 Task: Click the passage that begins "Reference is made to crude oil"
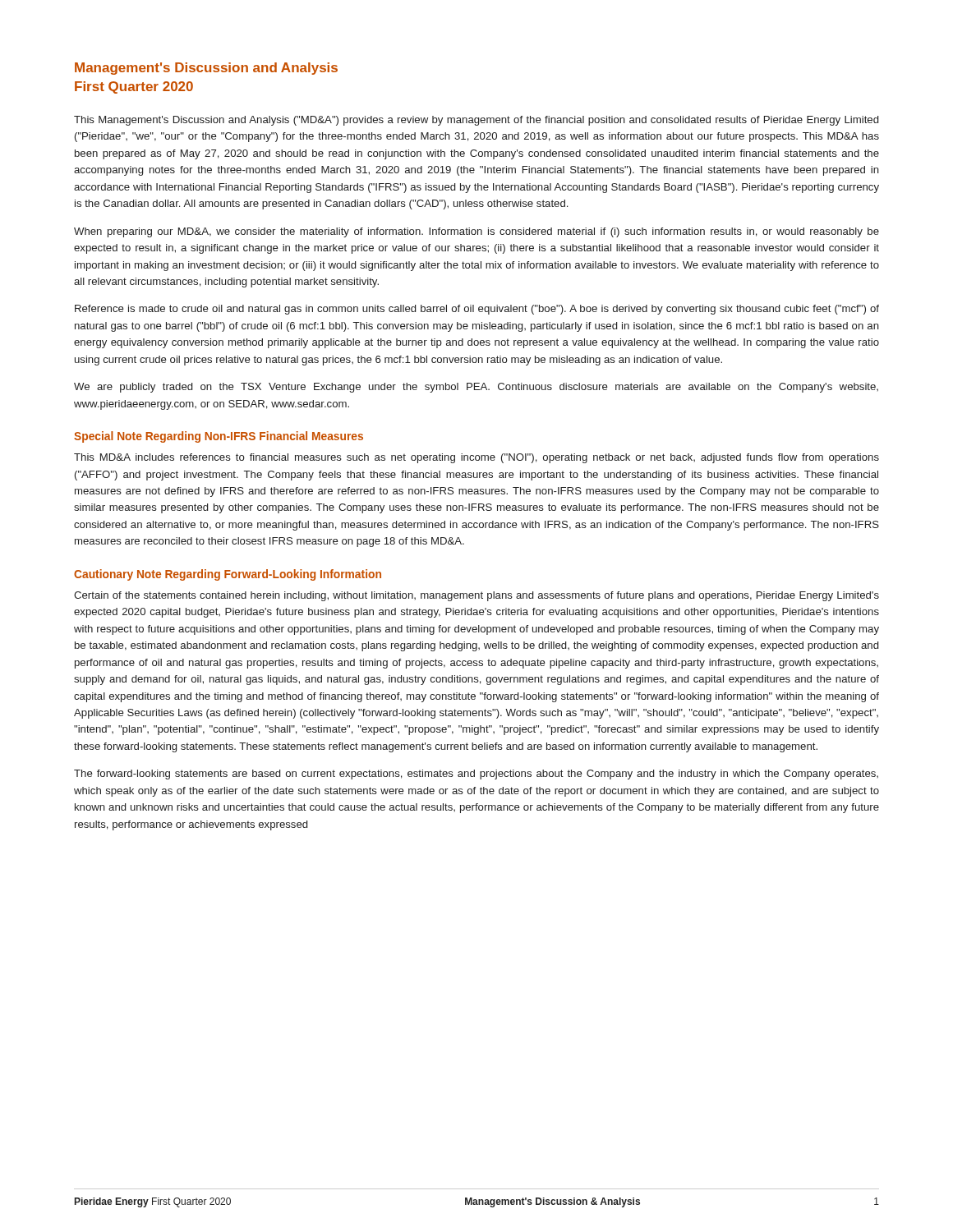click(476, 334)
